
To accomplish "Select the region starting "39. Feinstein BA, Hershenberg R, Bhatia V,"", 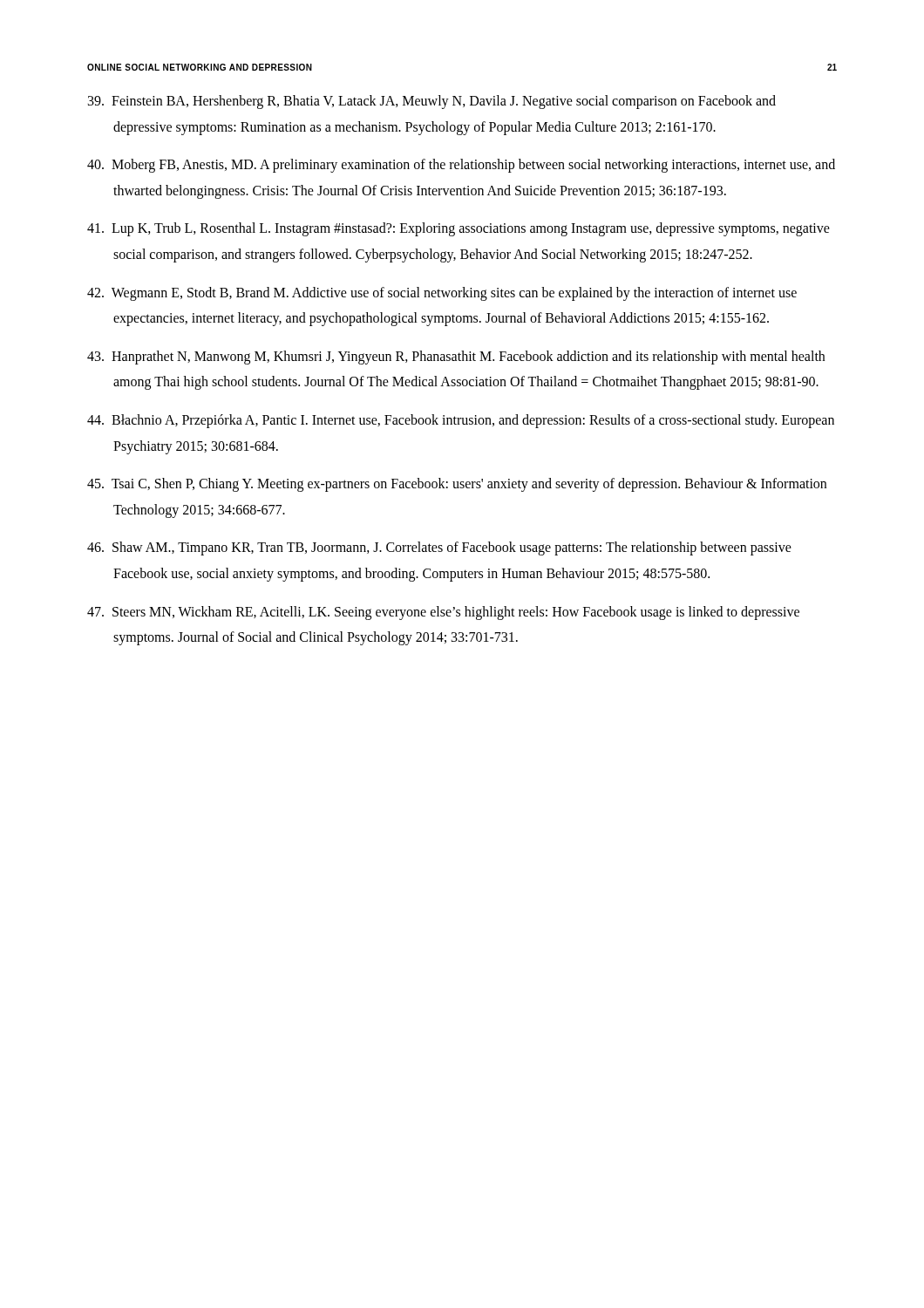I will coord(462,114).
